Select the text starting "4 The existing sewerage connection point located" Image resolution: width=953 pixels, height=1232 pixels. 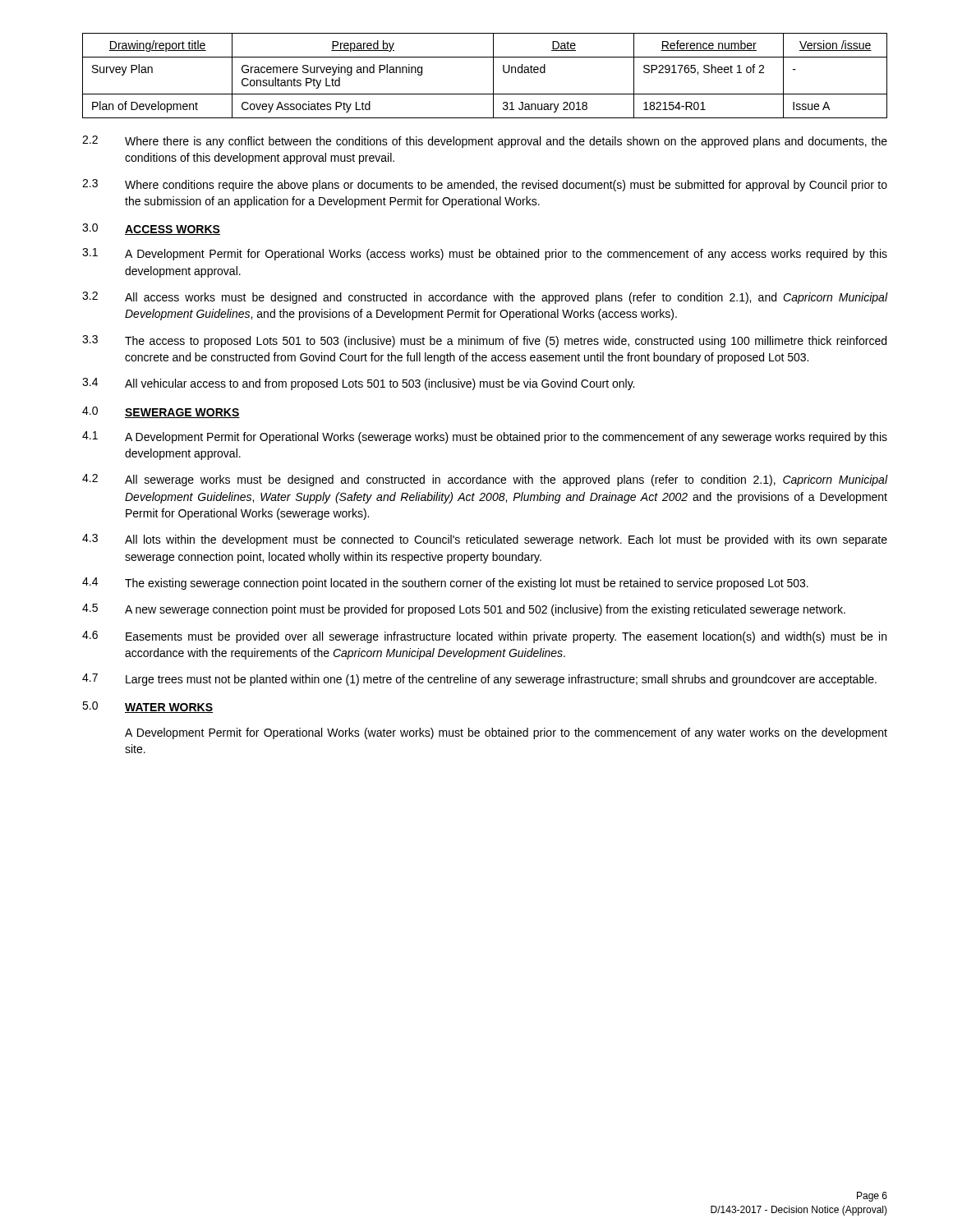pos(485,583)
